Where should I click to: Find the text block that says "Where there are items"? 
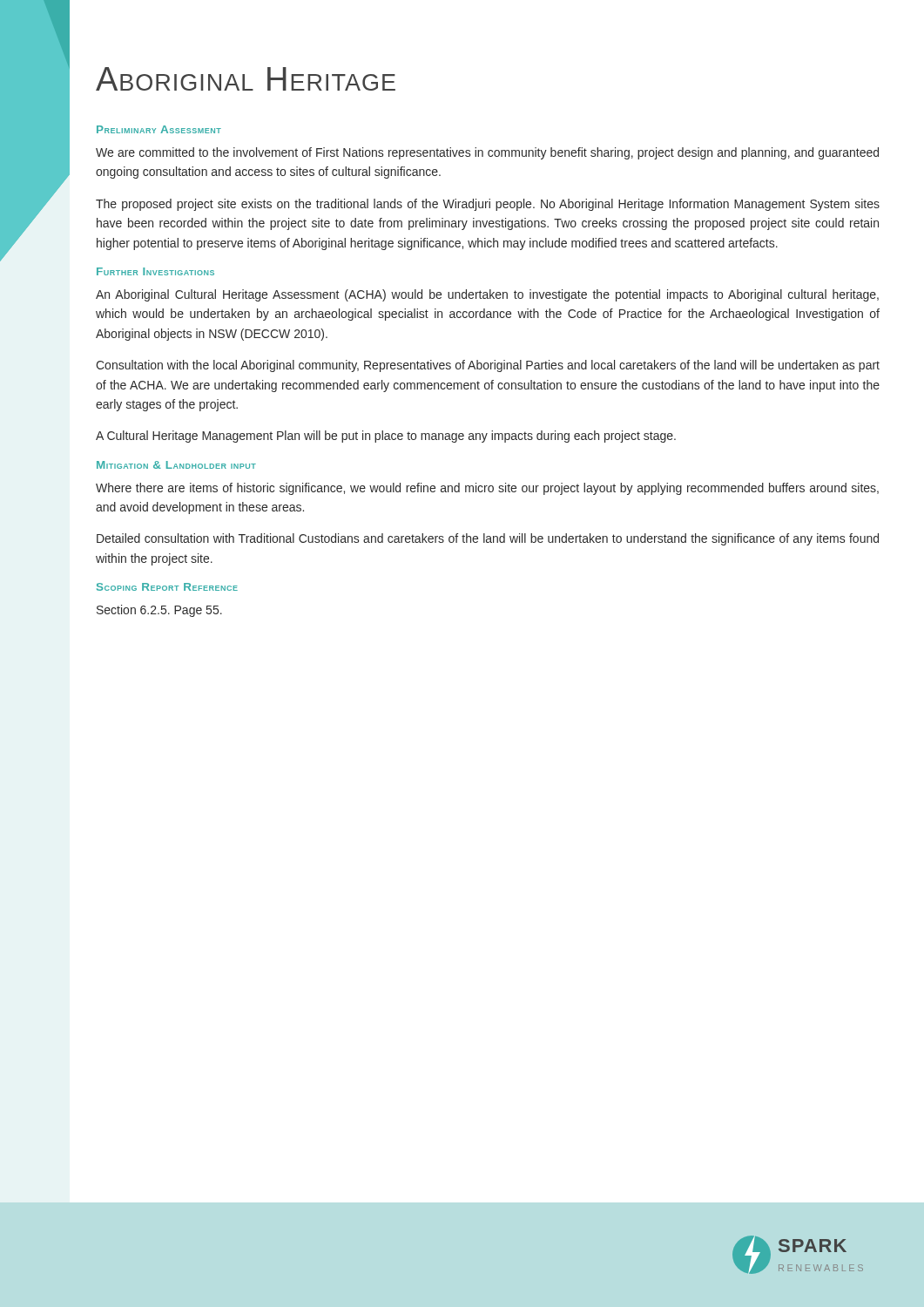coord(488,497)
